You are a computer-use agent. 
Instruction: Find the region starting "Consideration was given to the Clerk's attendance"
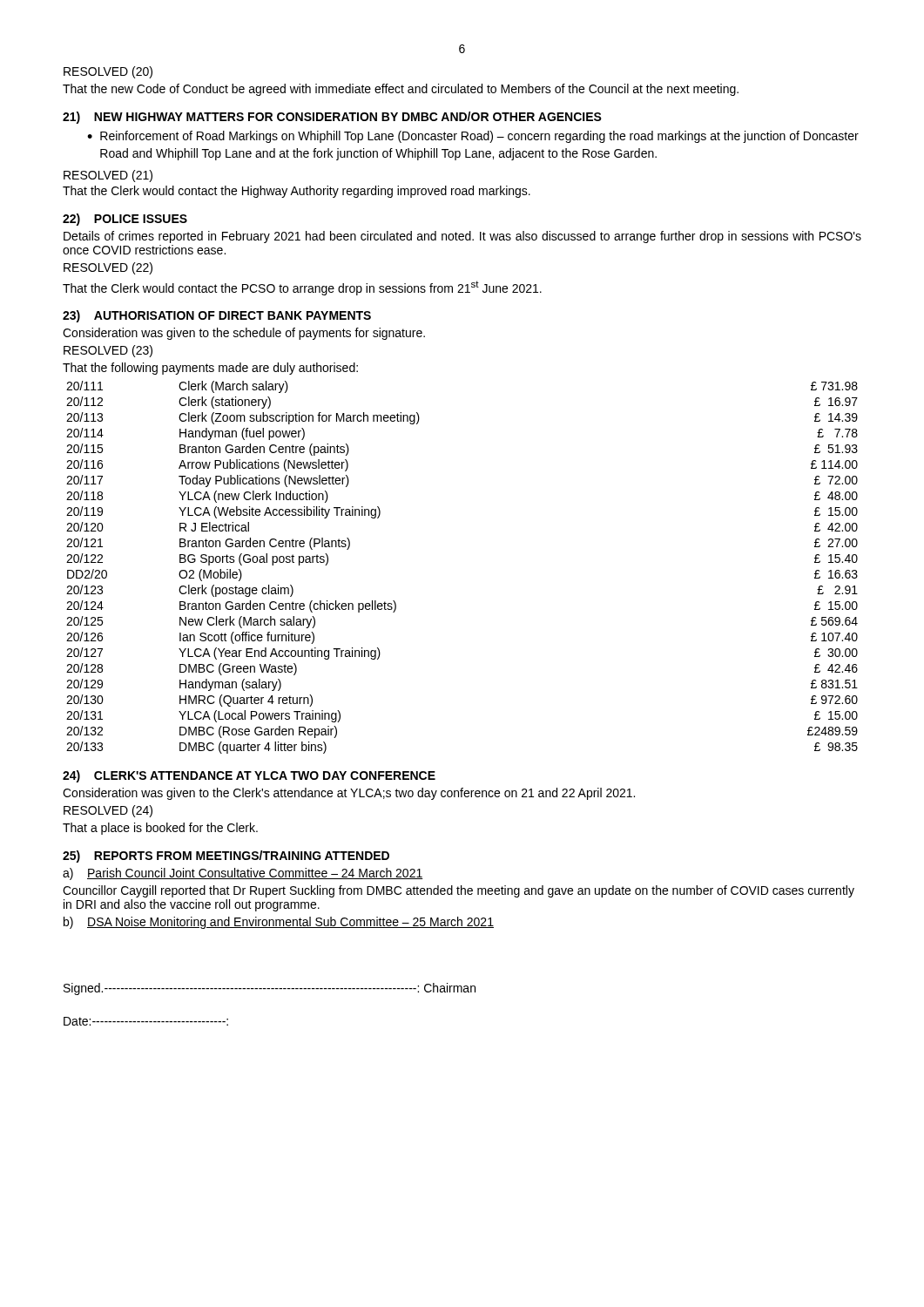coord(349,793)
